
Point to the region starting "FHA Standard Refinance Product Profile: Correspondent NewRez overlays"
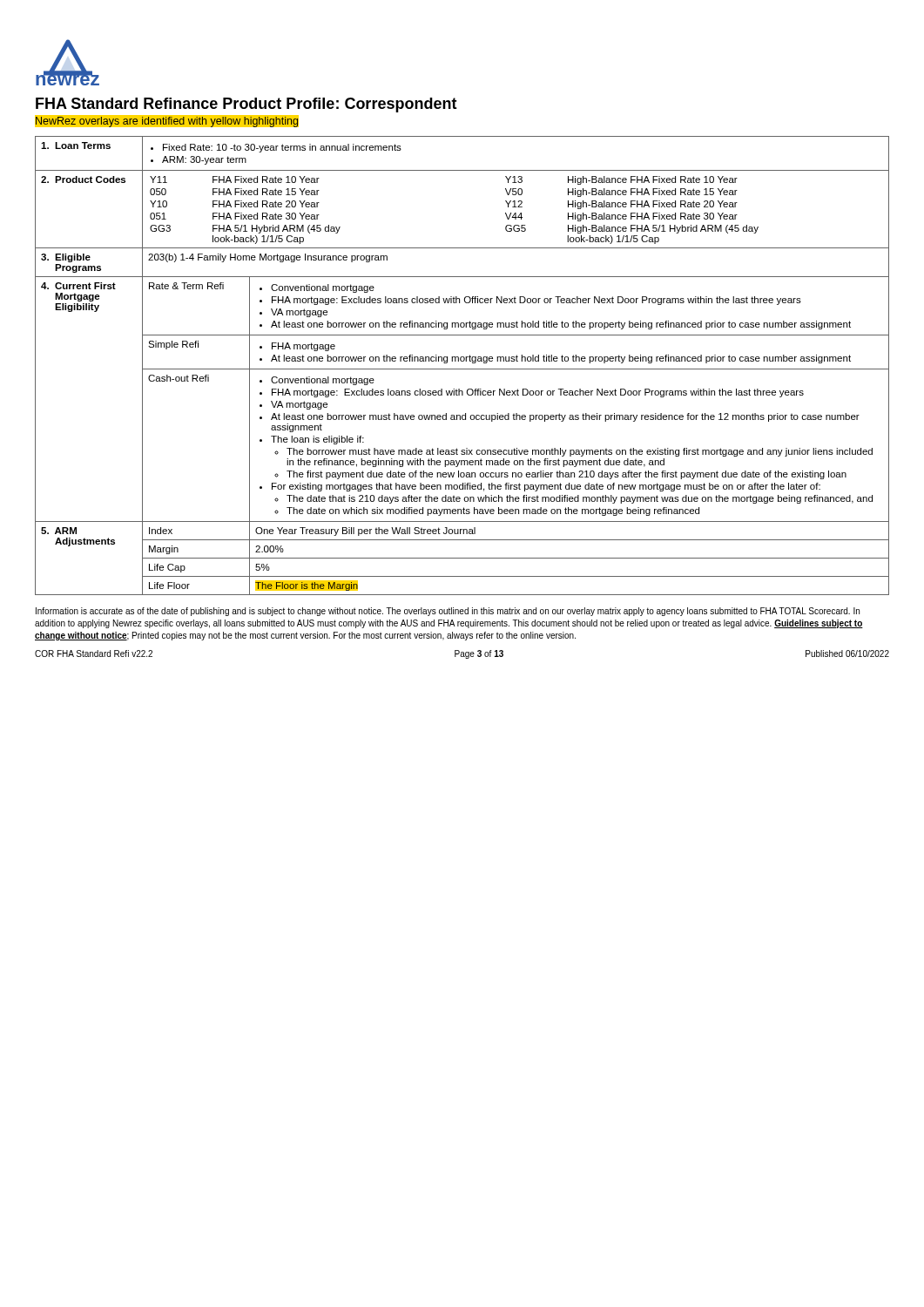point(462,111)
